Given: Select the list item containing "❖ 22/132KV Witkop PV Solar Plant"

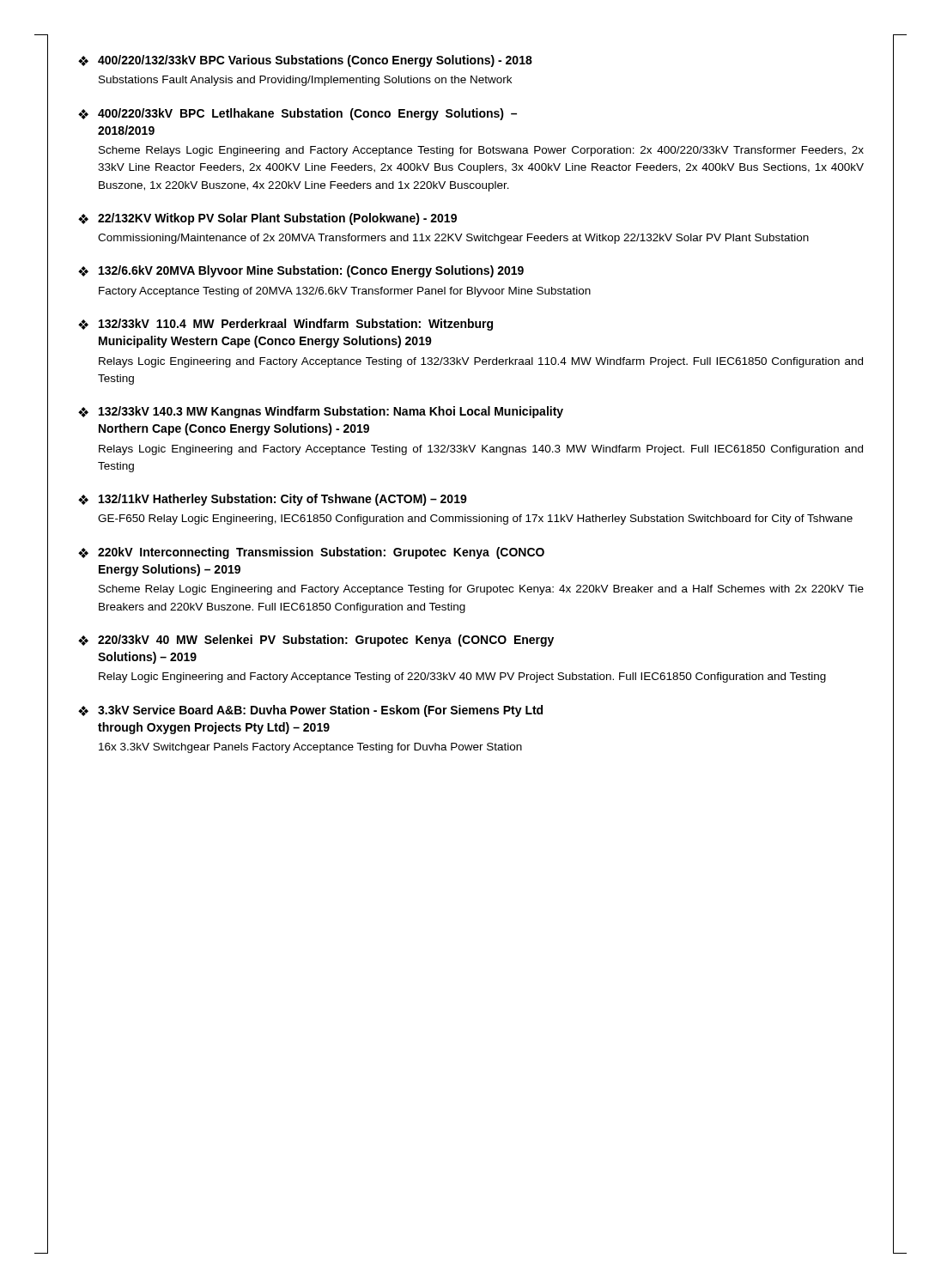Looking at the screenshot, I should [470, 228].
